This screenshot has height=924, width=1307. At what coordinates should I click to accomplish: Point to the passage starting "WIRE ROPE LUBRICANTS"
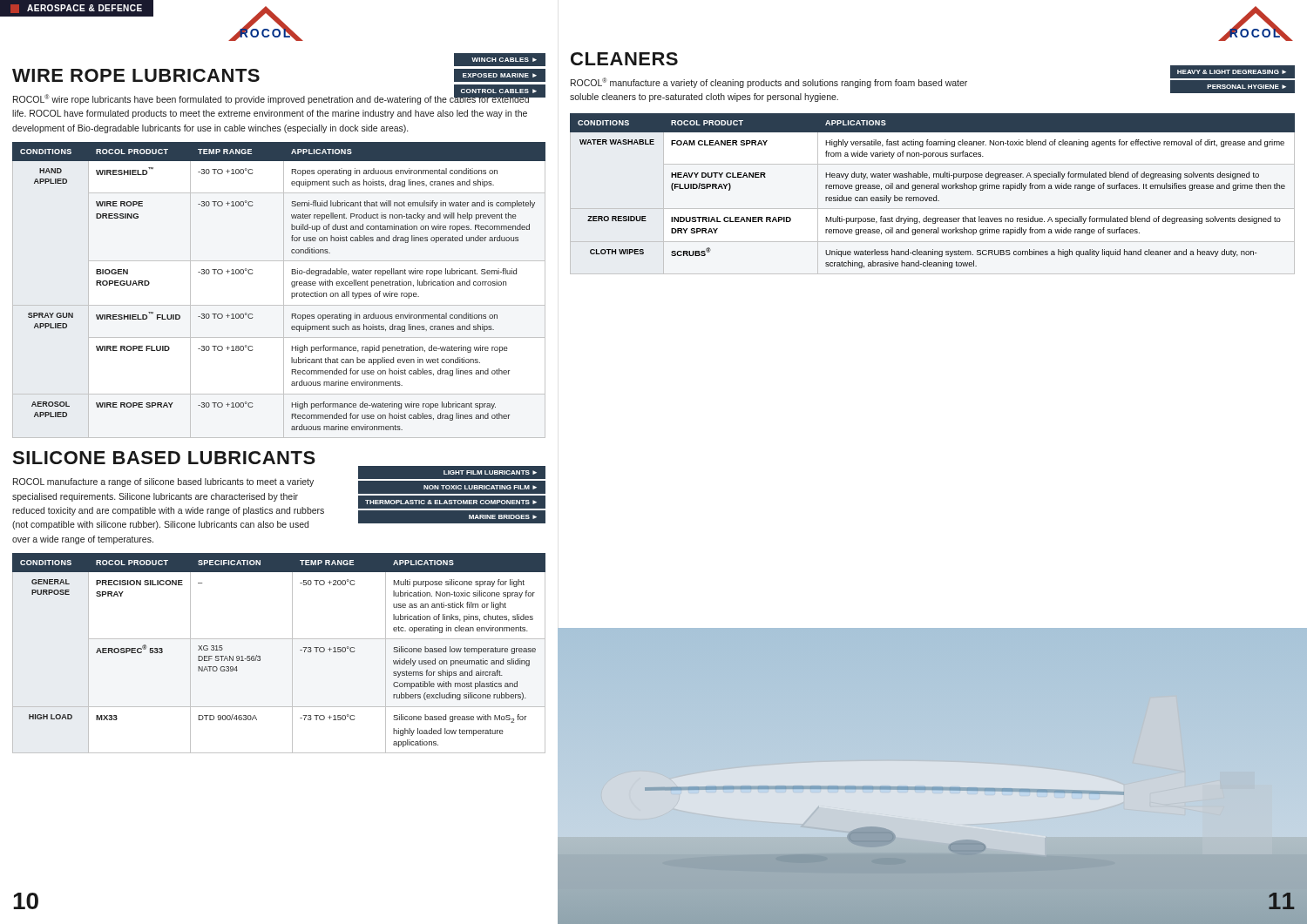(135, 75)
